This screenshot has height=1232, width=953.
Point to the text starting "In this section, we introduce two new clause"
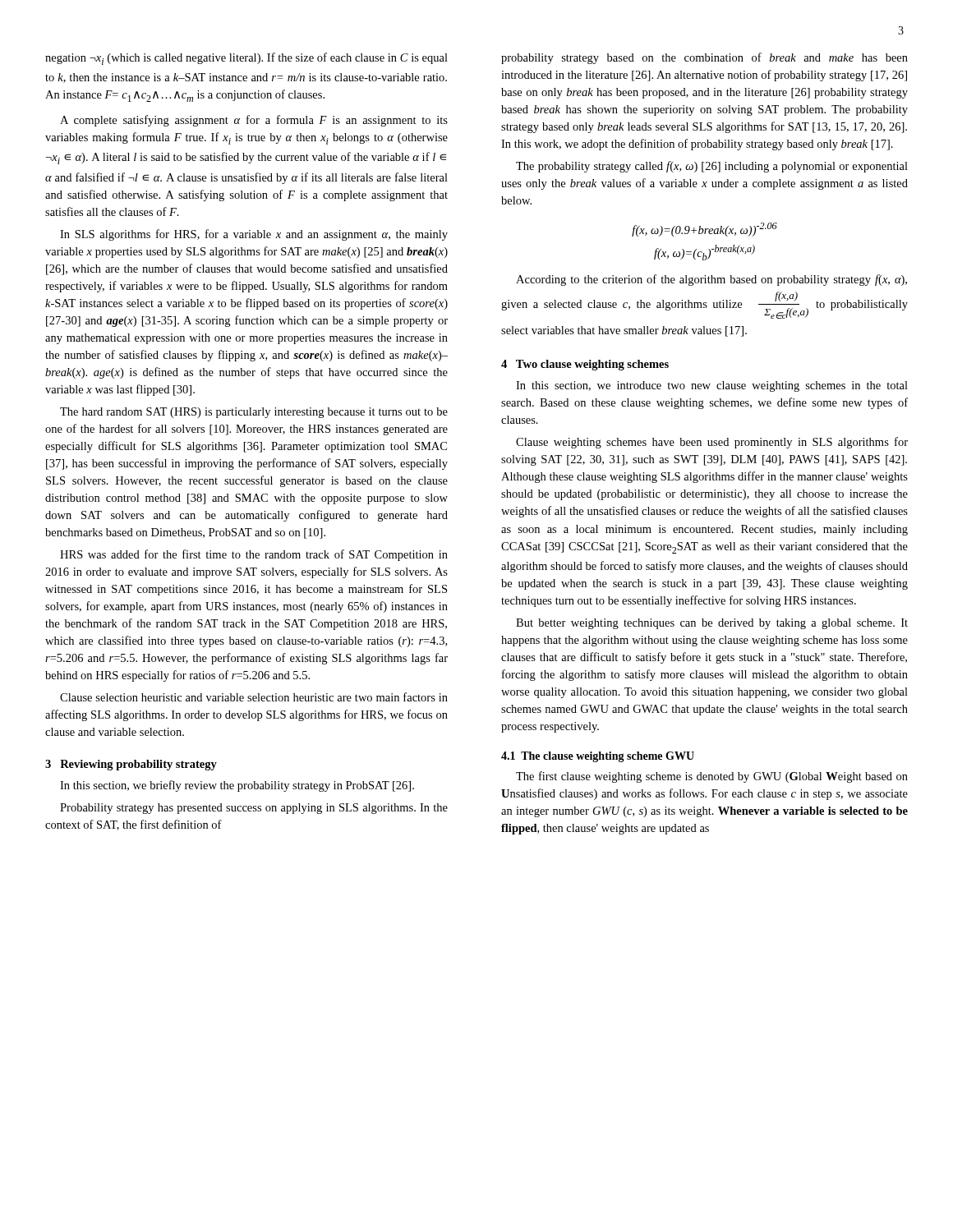pyautogui.click(x=705, y=556)
